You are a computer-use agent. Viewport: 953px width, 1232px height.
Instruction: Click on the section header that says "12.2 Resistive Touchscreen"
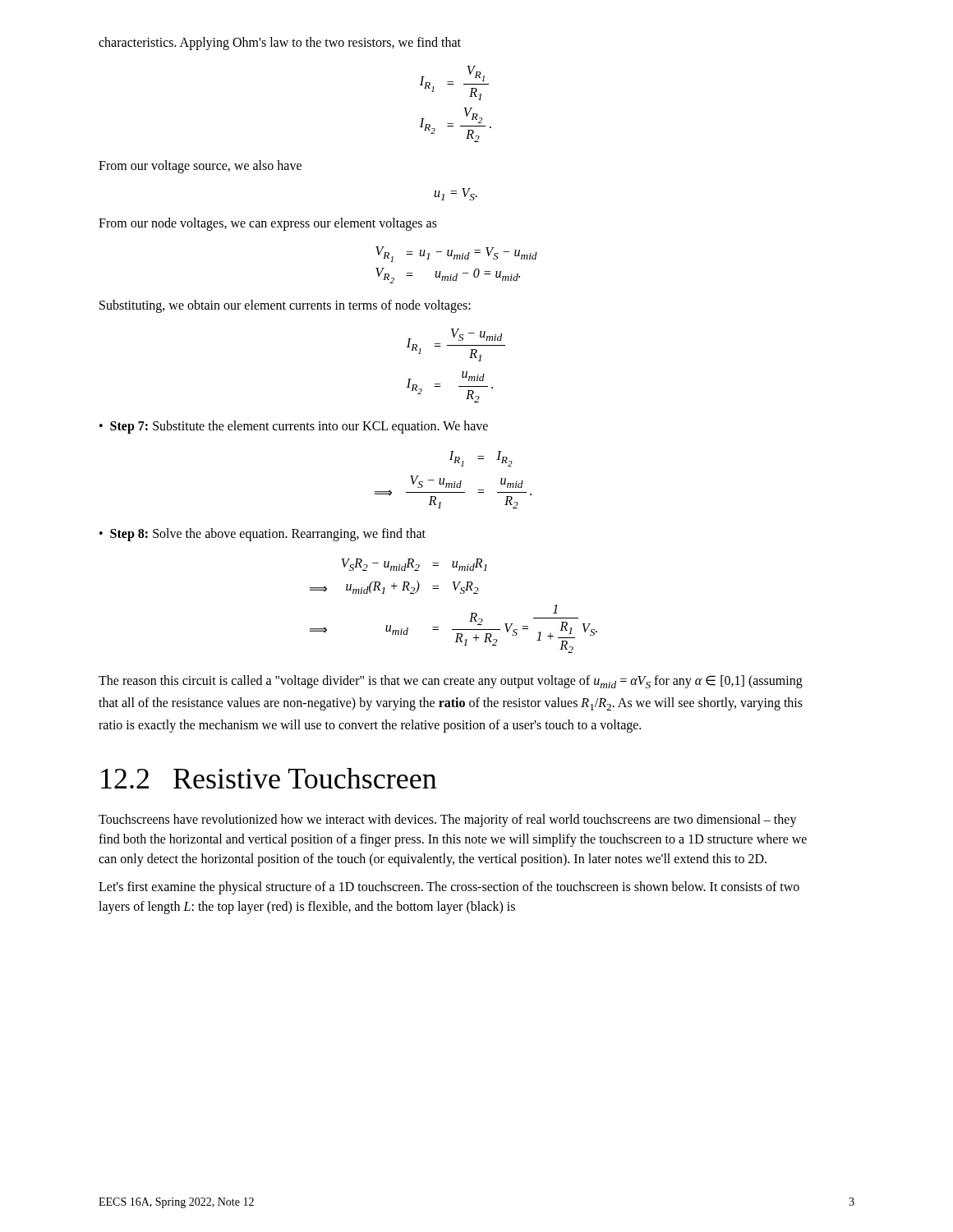tap(269, 778)
